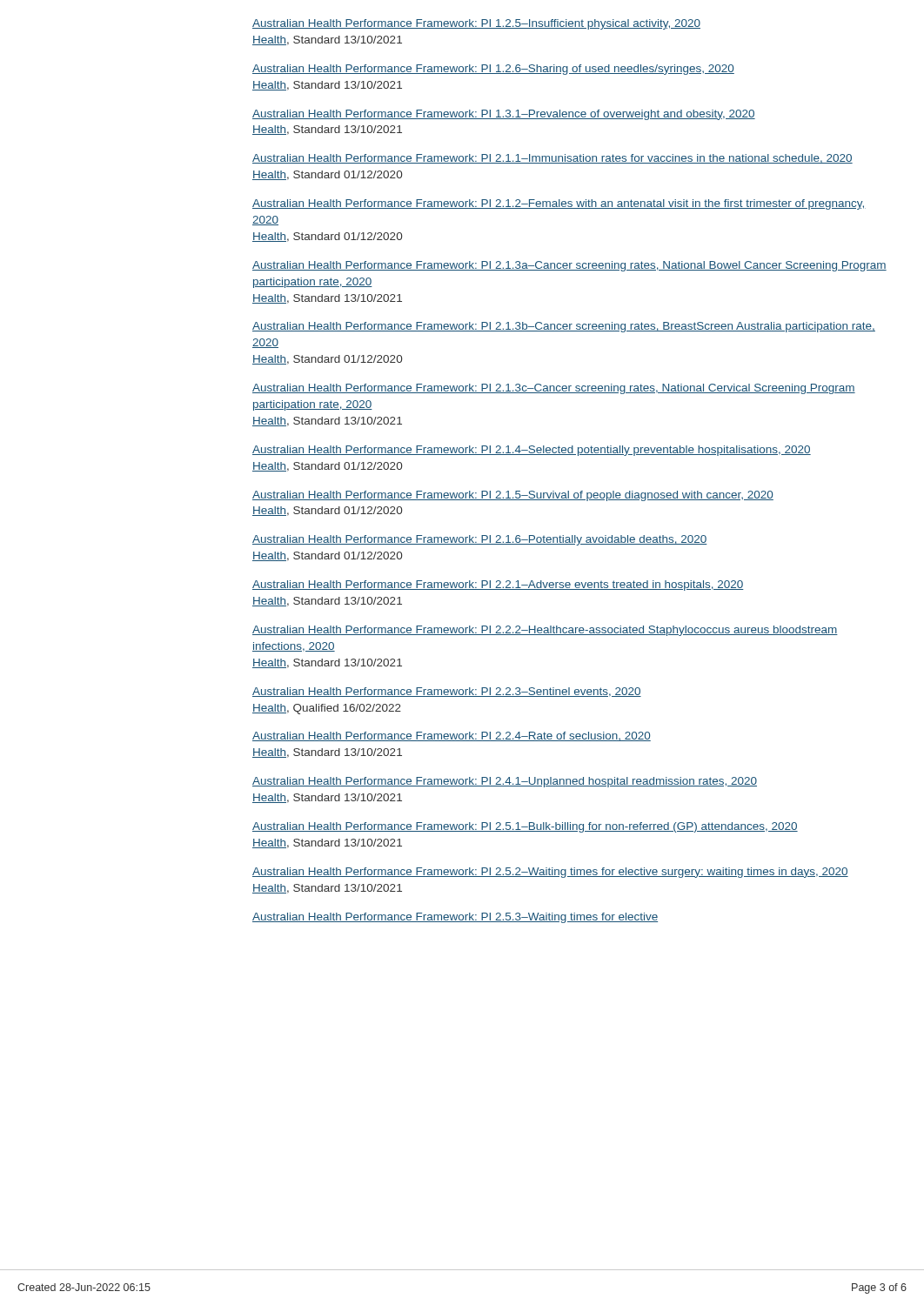Click on the text starting "Australian Health Performance Framework: PI 2.5.1–Bulk-billing for"
Image resolution: width=924 pixels, height=1305 pixels.
point(525,834)
